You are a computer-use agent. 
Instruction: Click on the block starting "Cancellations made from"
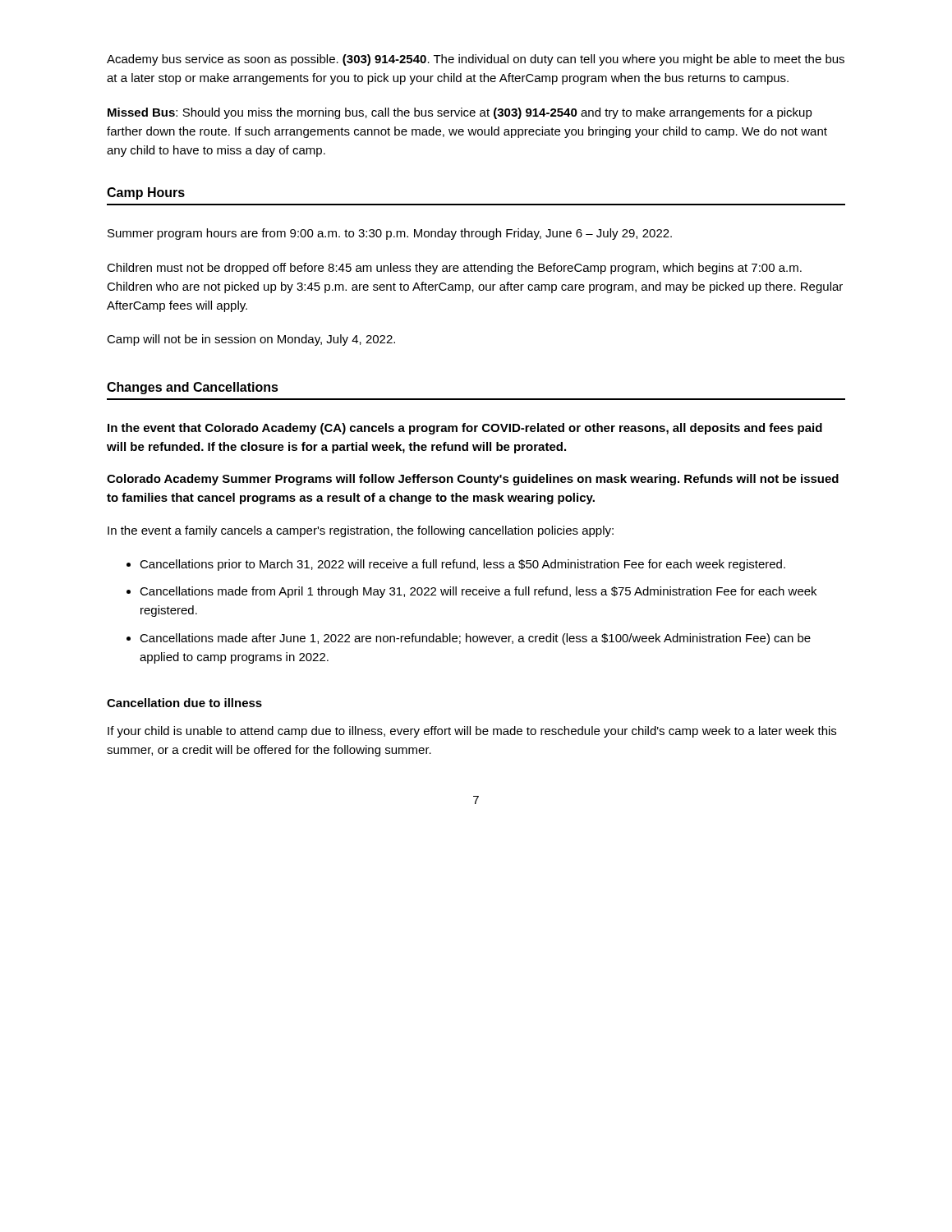478,600
